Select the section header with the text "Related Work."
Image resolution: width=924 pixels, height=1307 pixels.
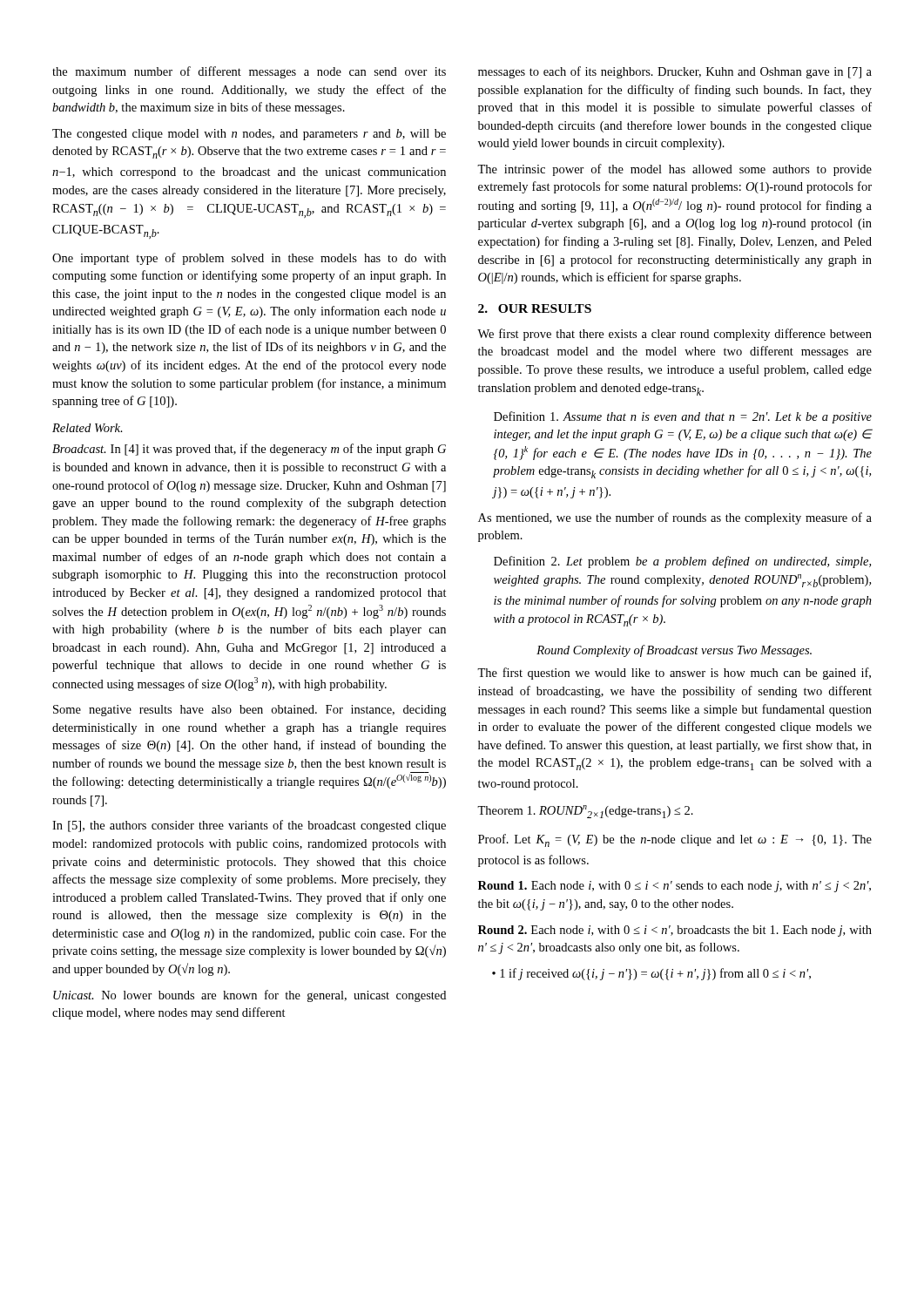coord(88,428)
